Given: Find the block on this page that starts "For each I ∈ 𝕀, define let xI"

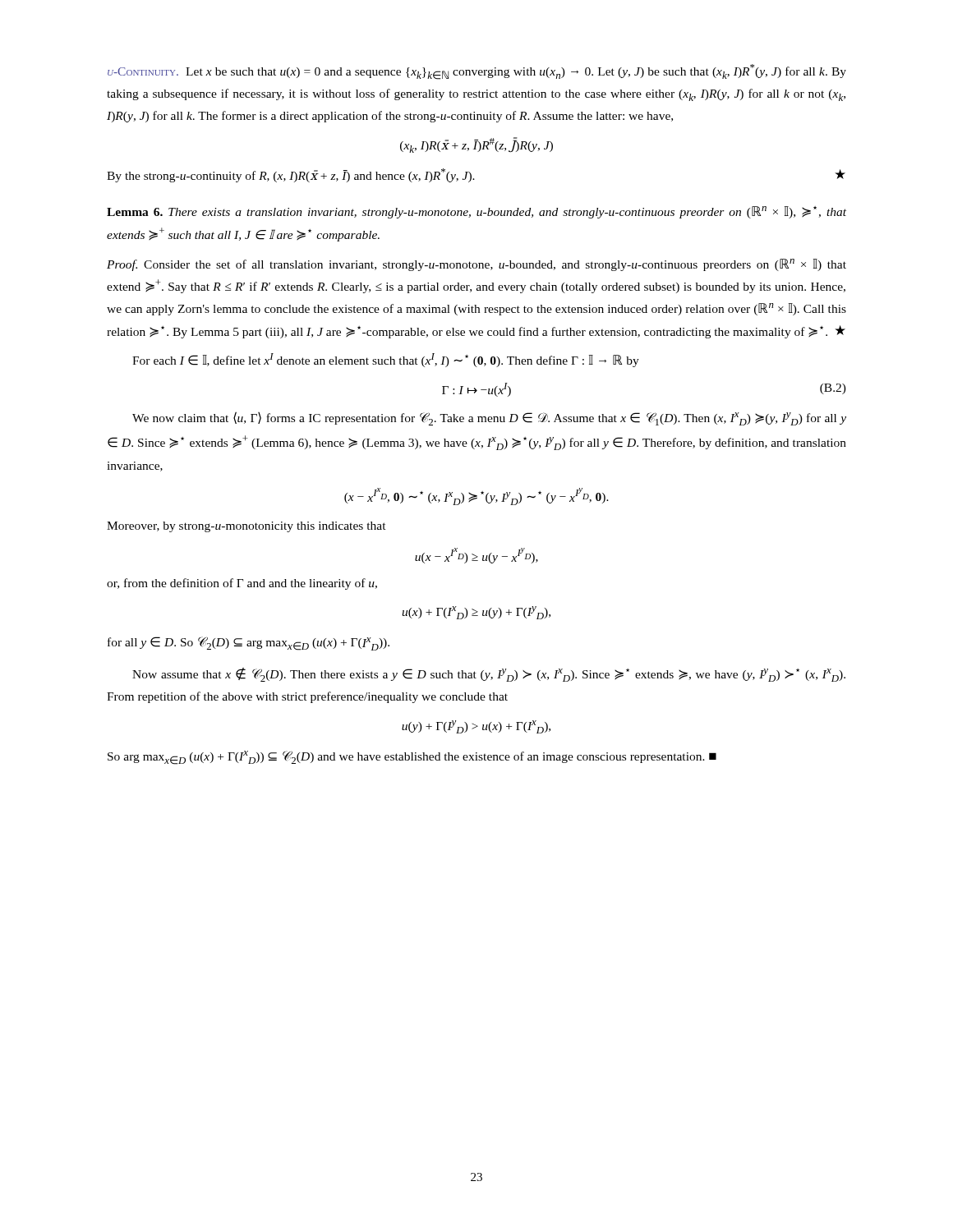Looking at the screenshot, I should pos(476,360).
